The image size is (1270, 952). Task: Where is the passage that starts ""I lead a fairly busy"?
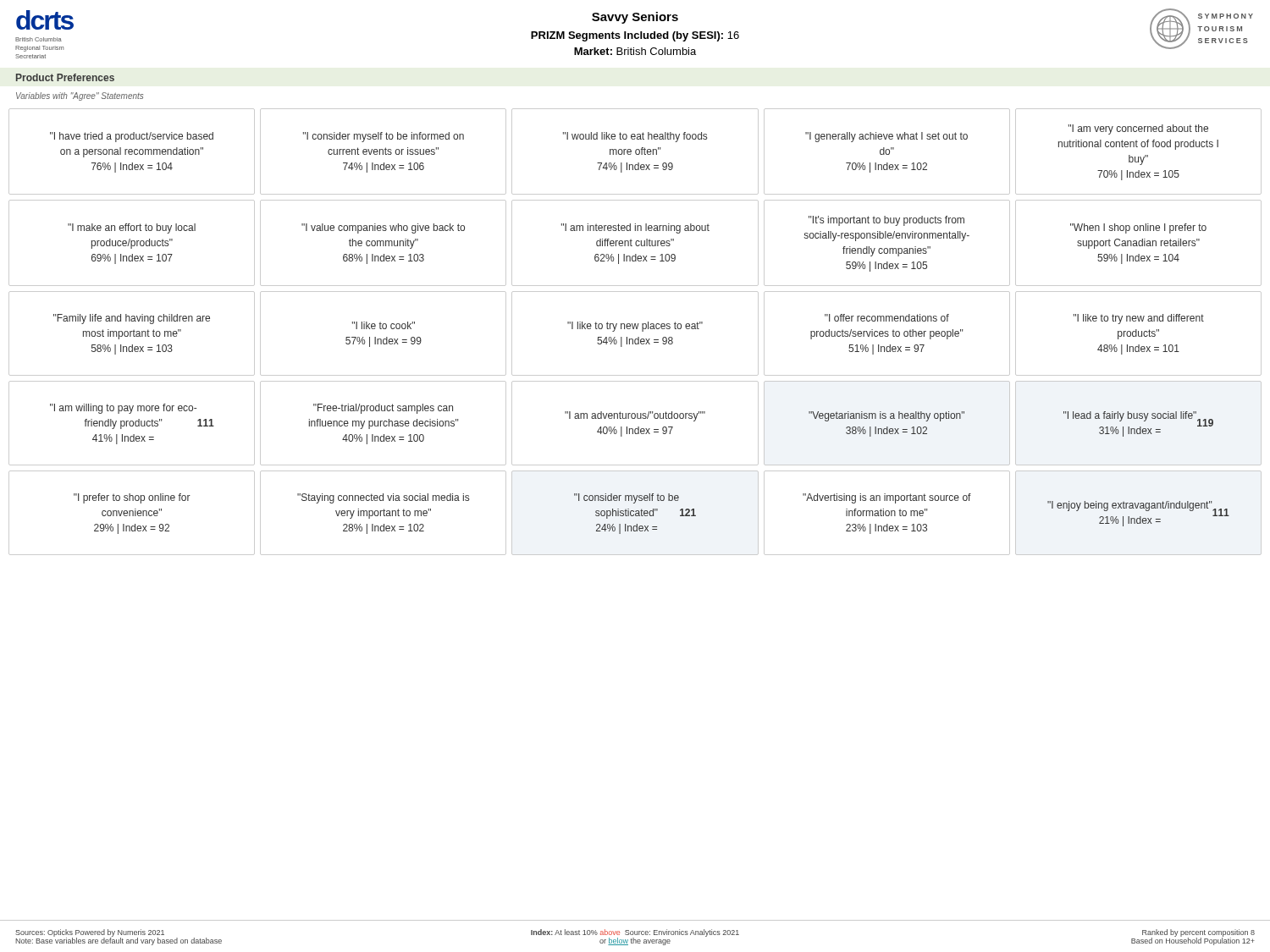1138,423
